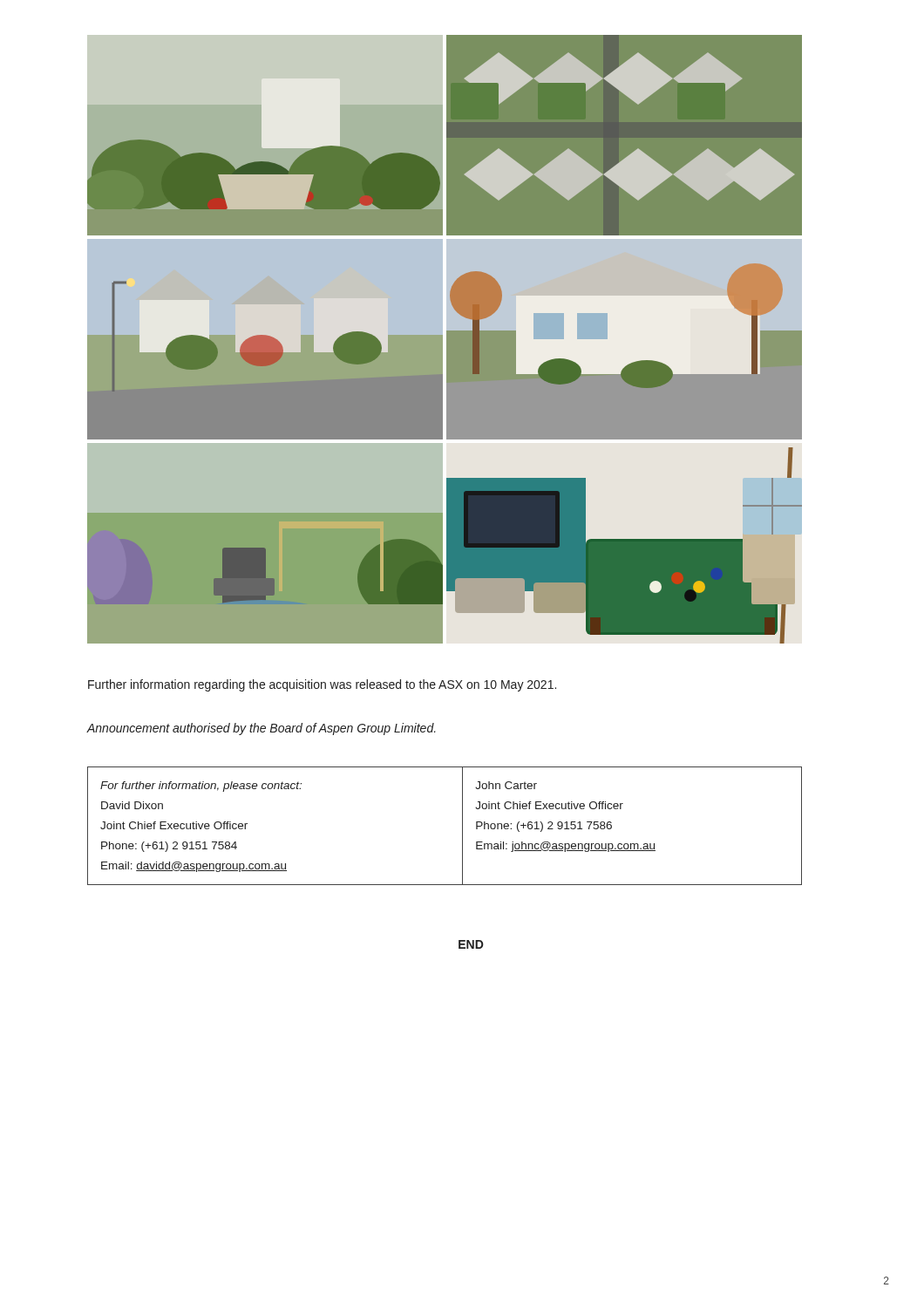Click on the text block that says "Further information regarding the acquisition"
The image size is (924, 1308).
pyautogui.click(x=322, y=685)
